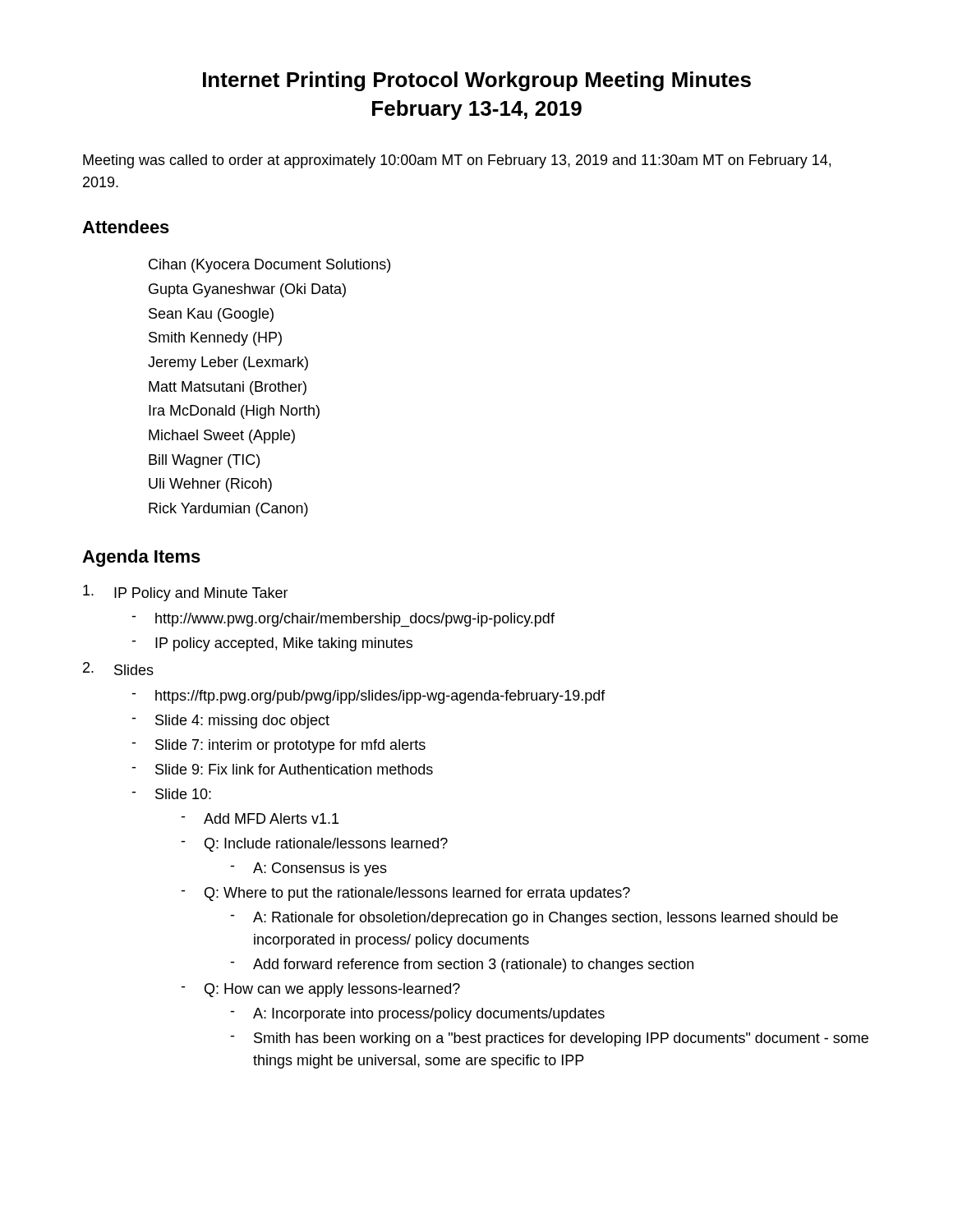Find the block starting "Uli Wehner (Ricoh)"
The height and width of the screenshot is (1232, 953).
pyautogui.click(x=210, y=484)
